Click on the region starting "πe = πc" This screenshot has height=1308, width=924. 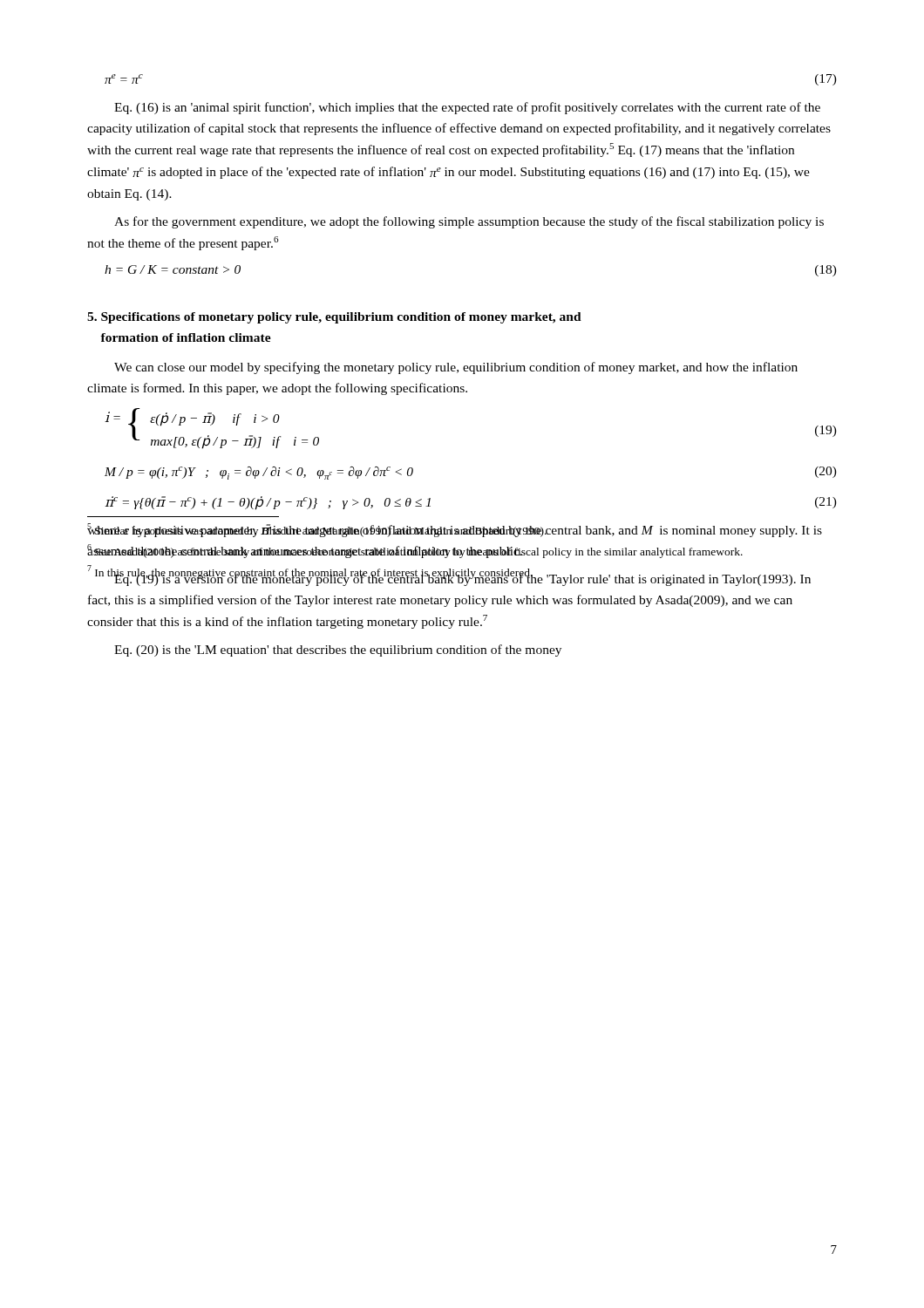[110, 80]
